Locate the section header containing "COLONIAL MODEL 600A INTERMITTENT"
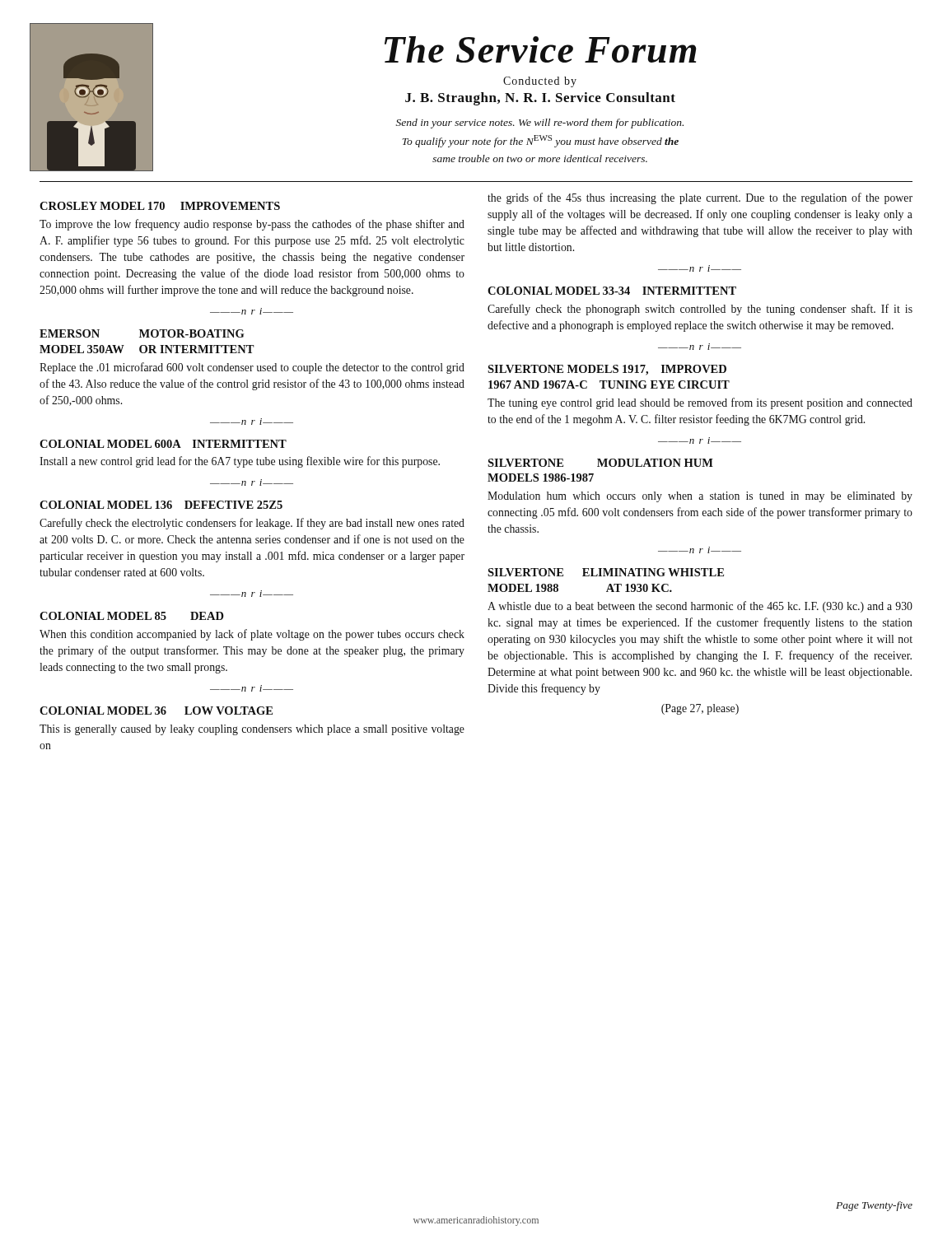Image resolution: width=952 pixels, height=1235 pixels. (163, 443)
